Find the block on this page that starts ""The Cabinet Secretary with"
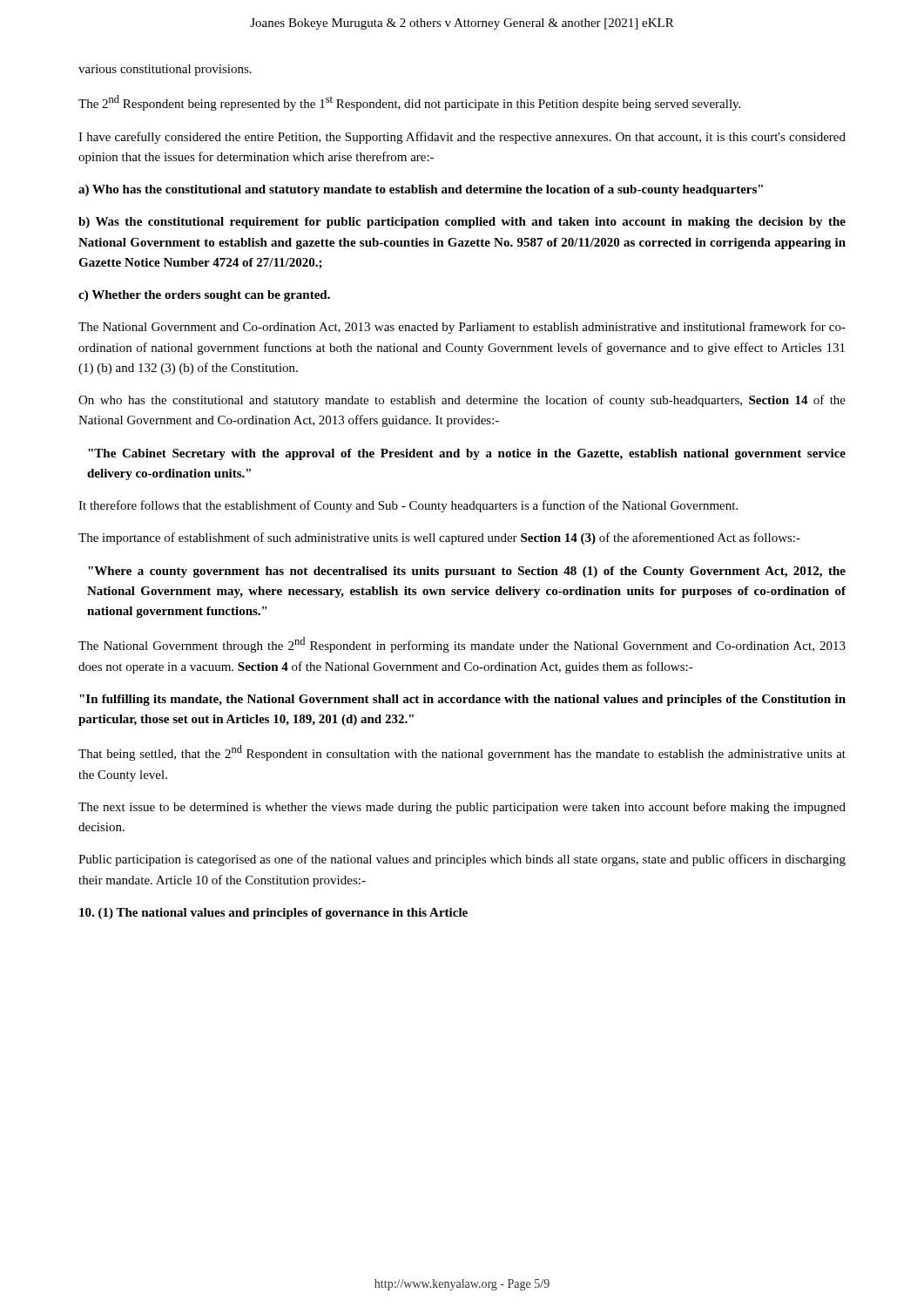This screenshot has height=1307, width=924. click(466, 463)
